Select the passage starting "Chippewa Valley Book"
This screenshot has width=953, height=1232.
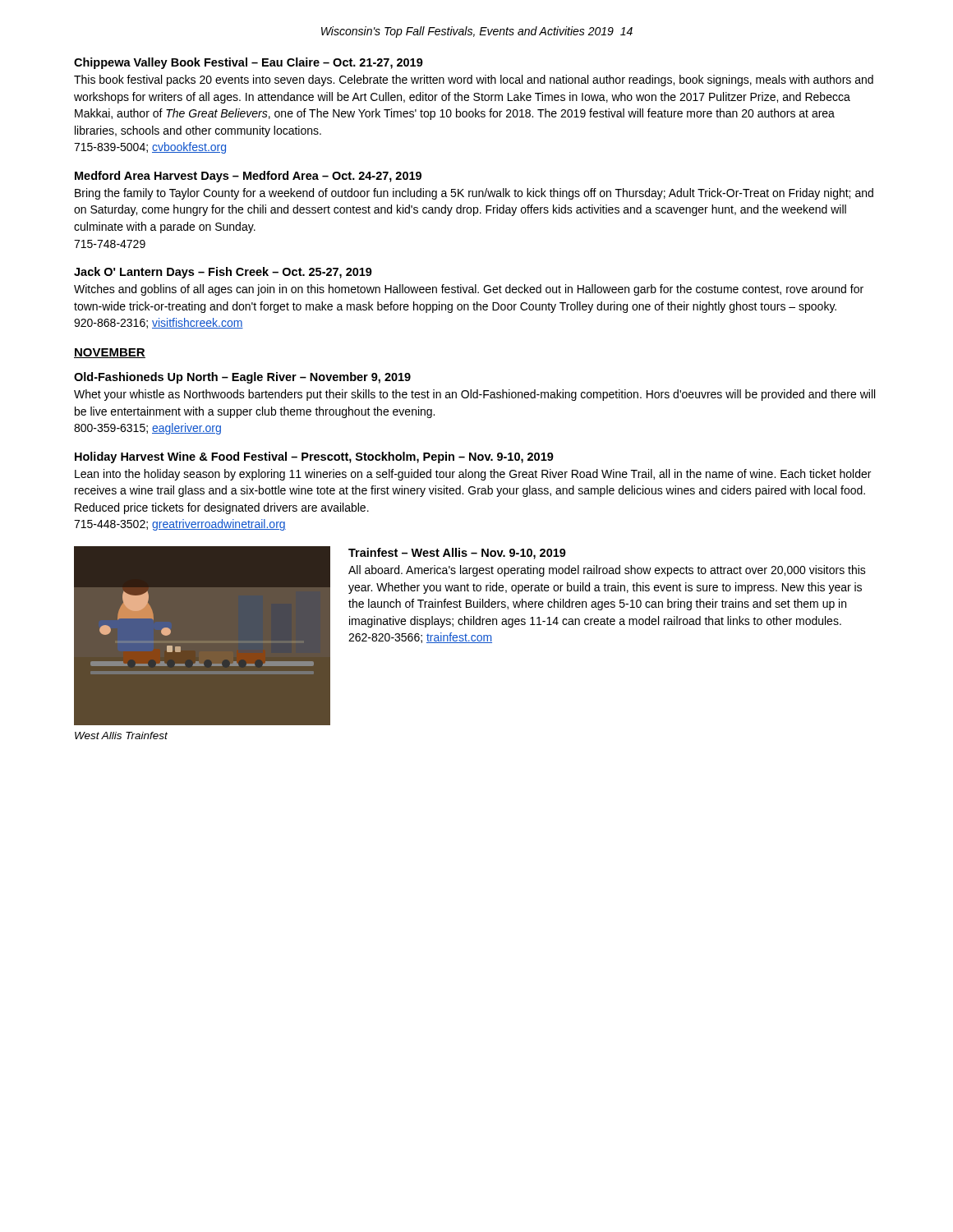(248, 62)
